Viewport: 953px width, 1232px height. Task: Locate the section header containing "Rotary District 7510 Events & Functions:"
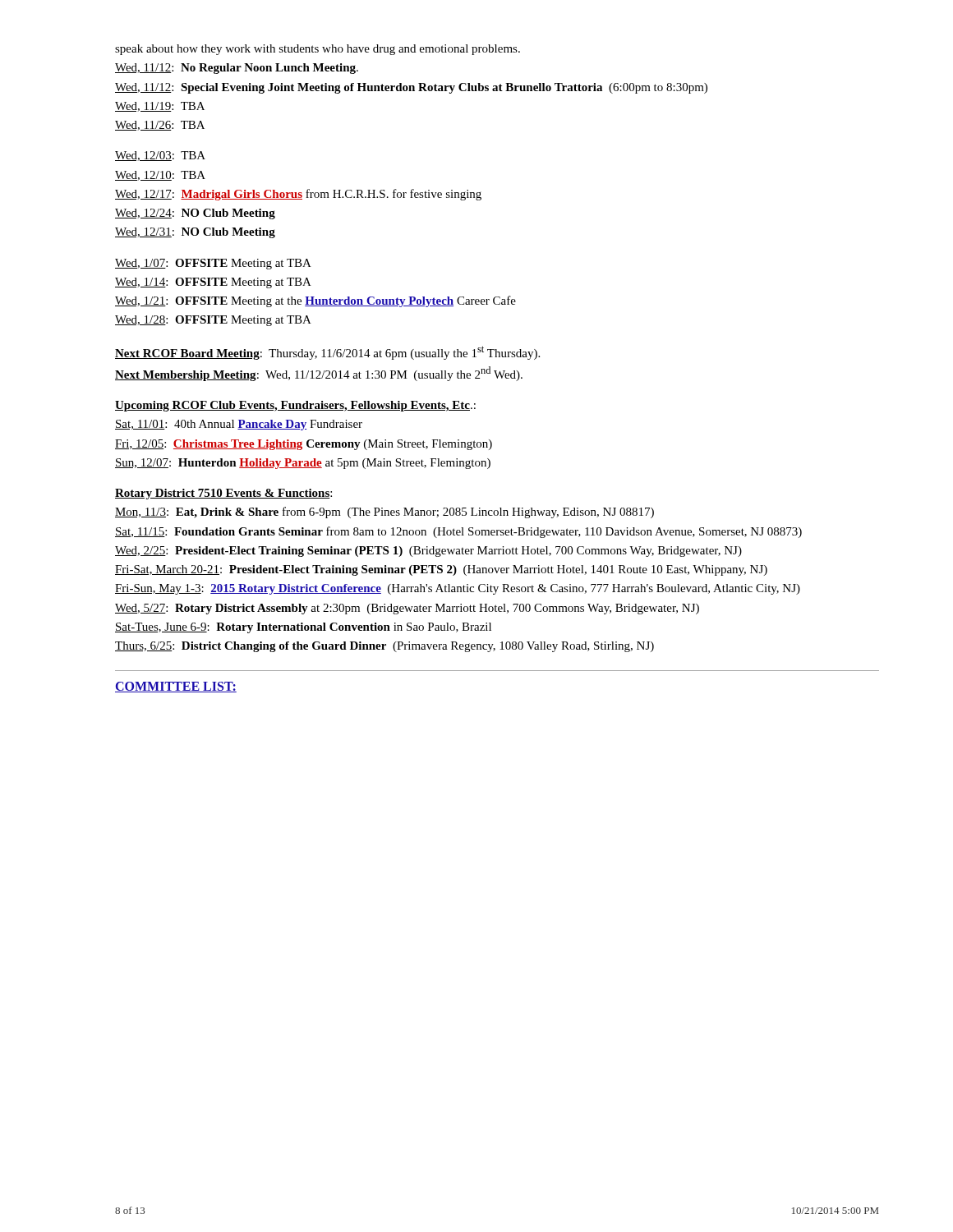point(224,493)
